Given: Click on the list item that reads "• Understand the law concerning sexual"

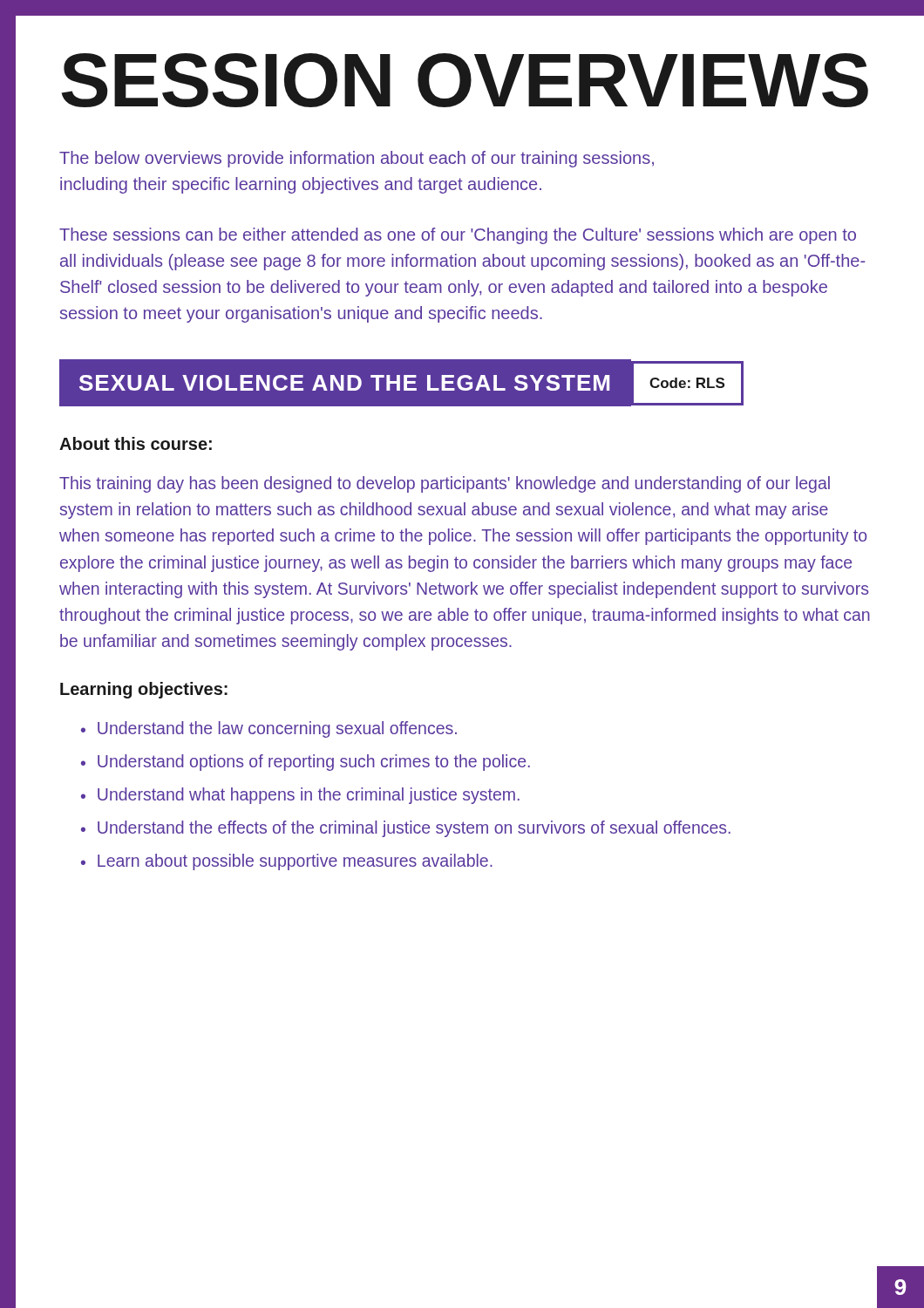Looking at the screenshot, I should coord(466,729).
